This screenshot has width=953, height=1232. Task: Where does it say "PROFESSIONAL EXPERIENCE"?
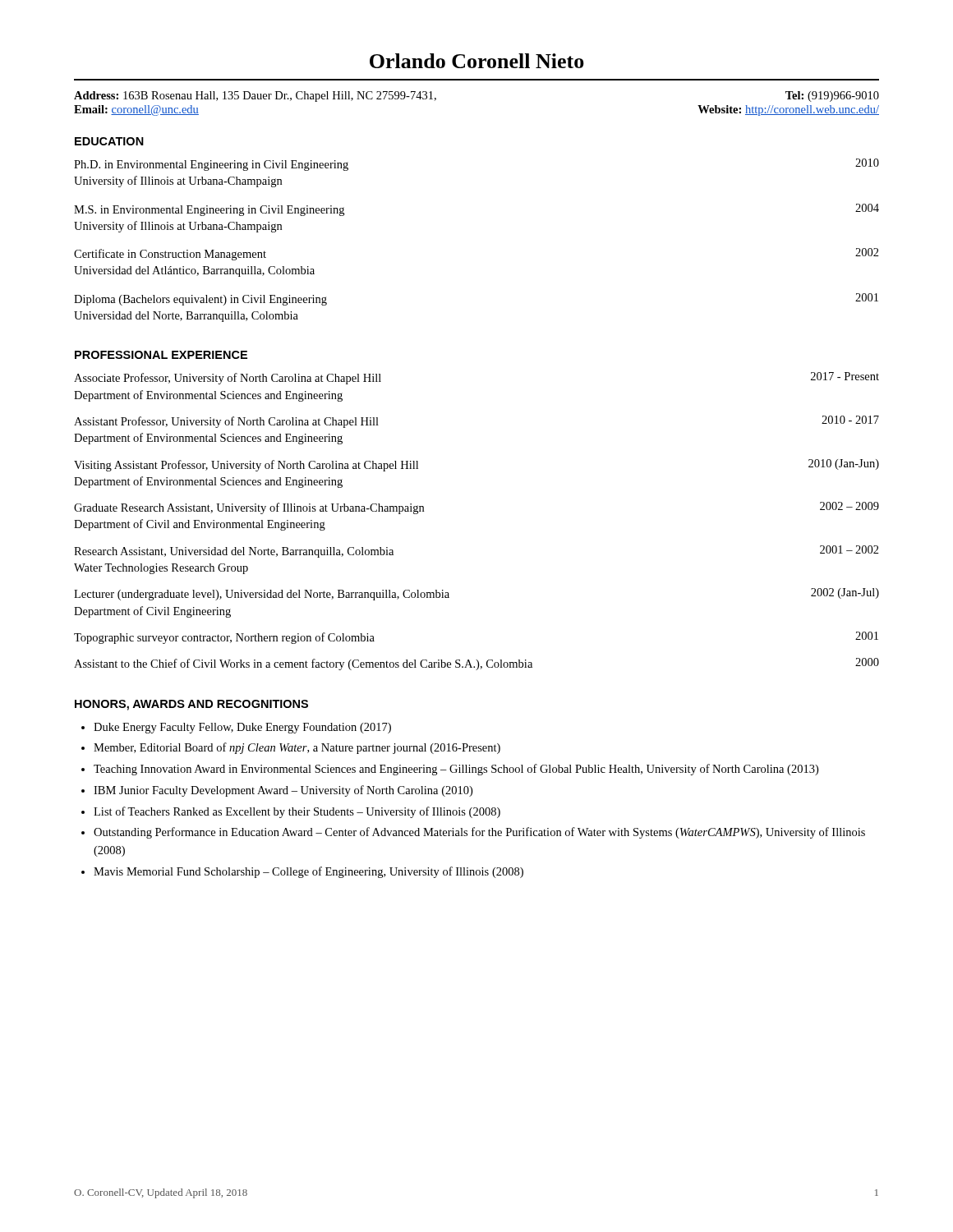(161, 355)
